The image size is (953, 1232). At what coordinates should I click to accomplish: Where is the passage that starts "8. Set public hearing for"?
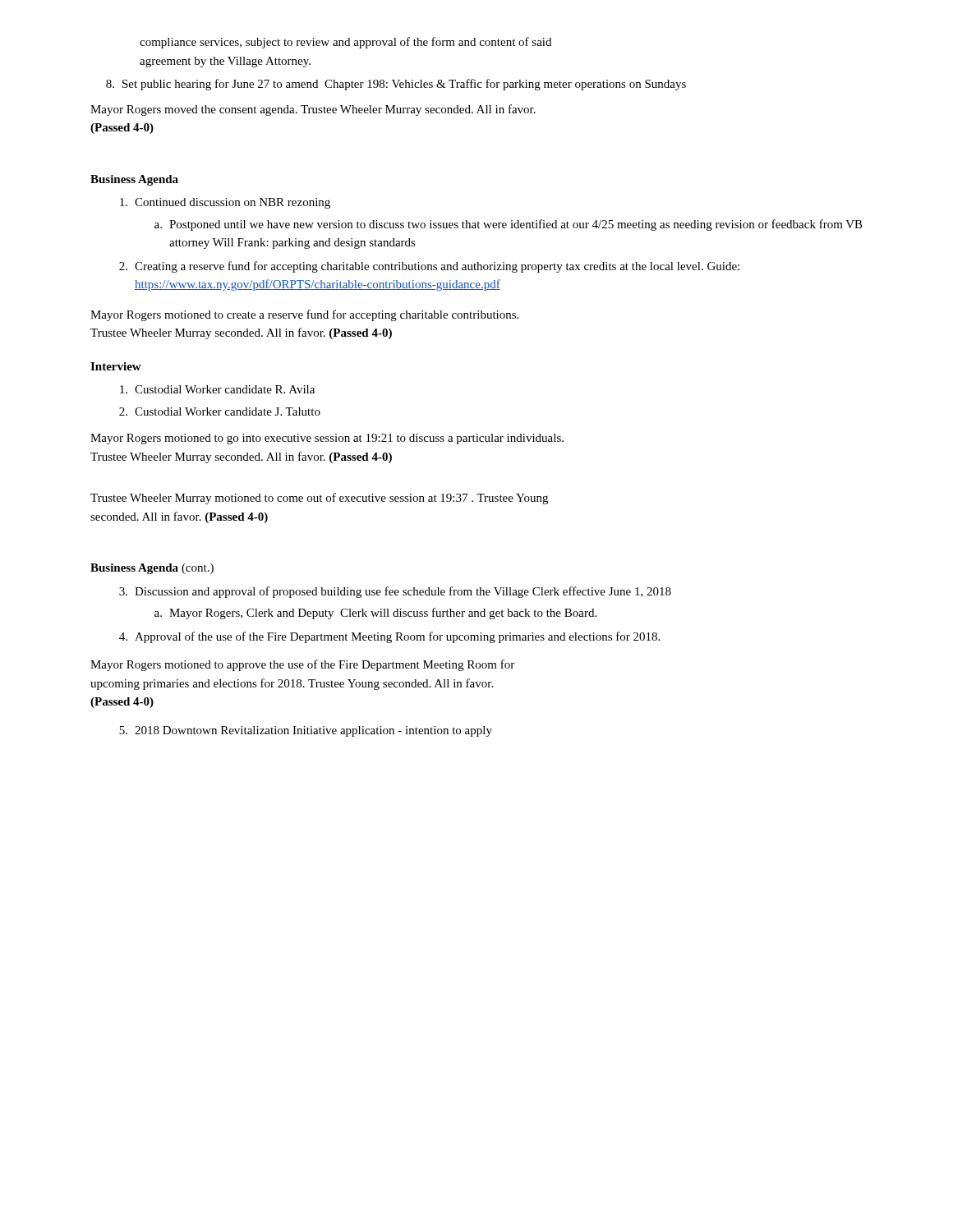click(388, 84)
